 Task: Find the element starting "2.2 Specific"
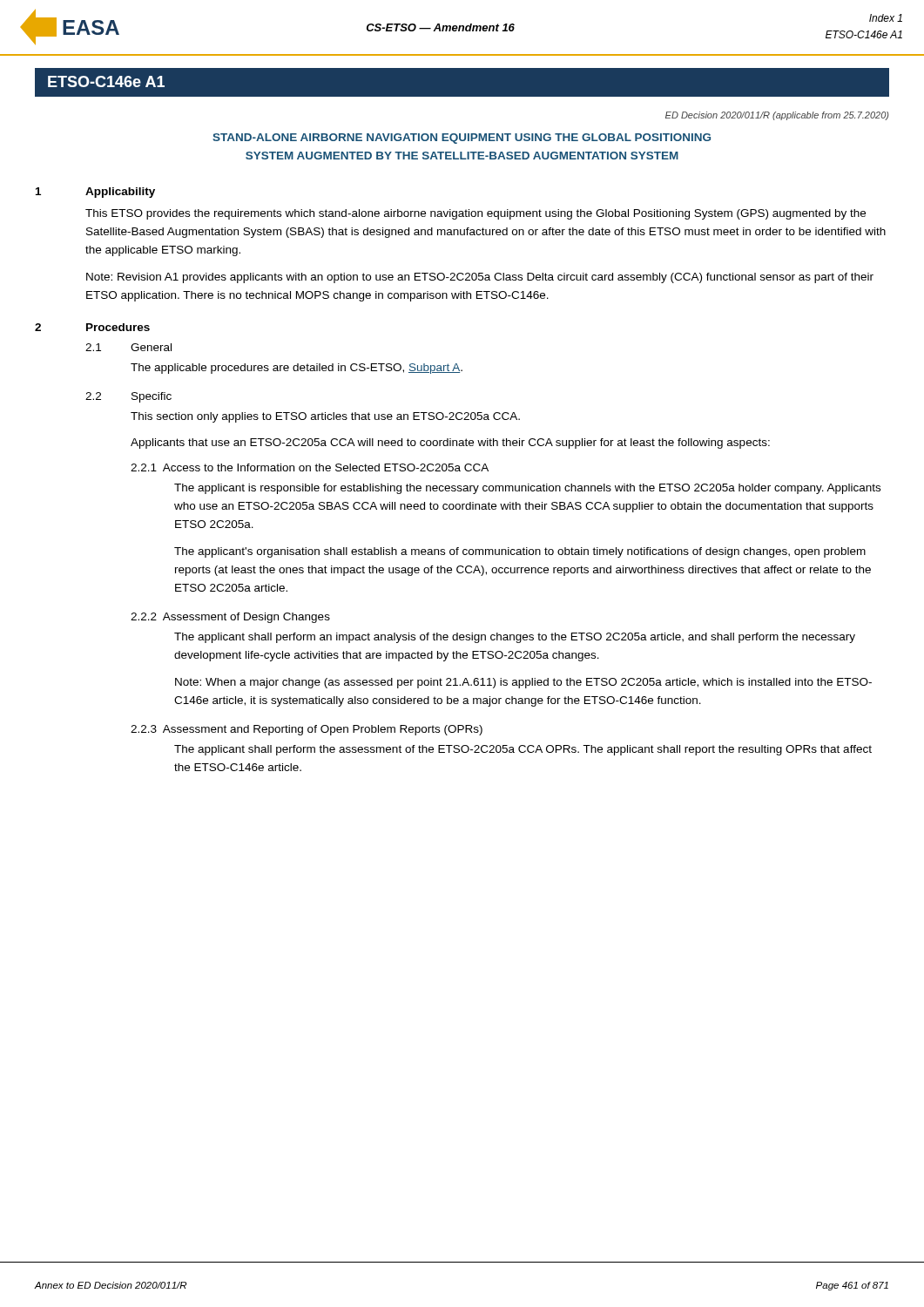tap(103, 396)
